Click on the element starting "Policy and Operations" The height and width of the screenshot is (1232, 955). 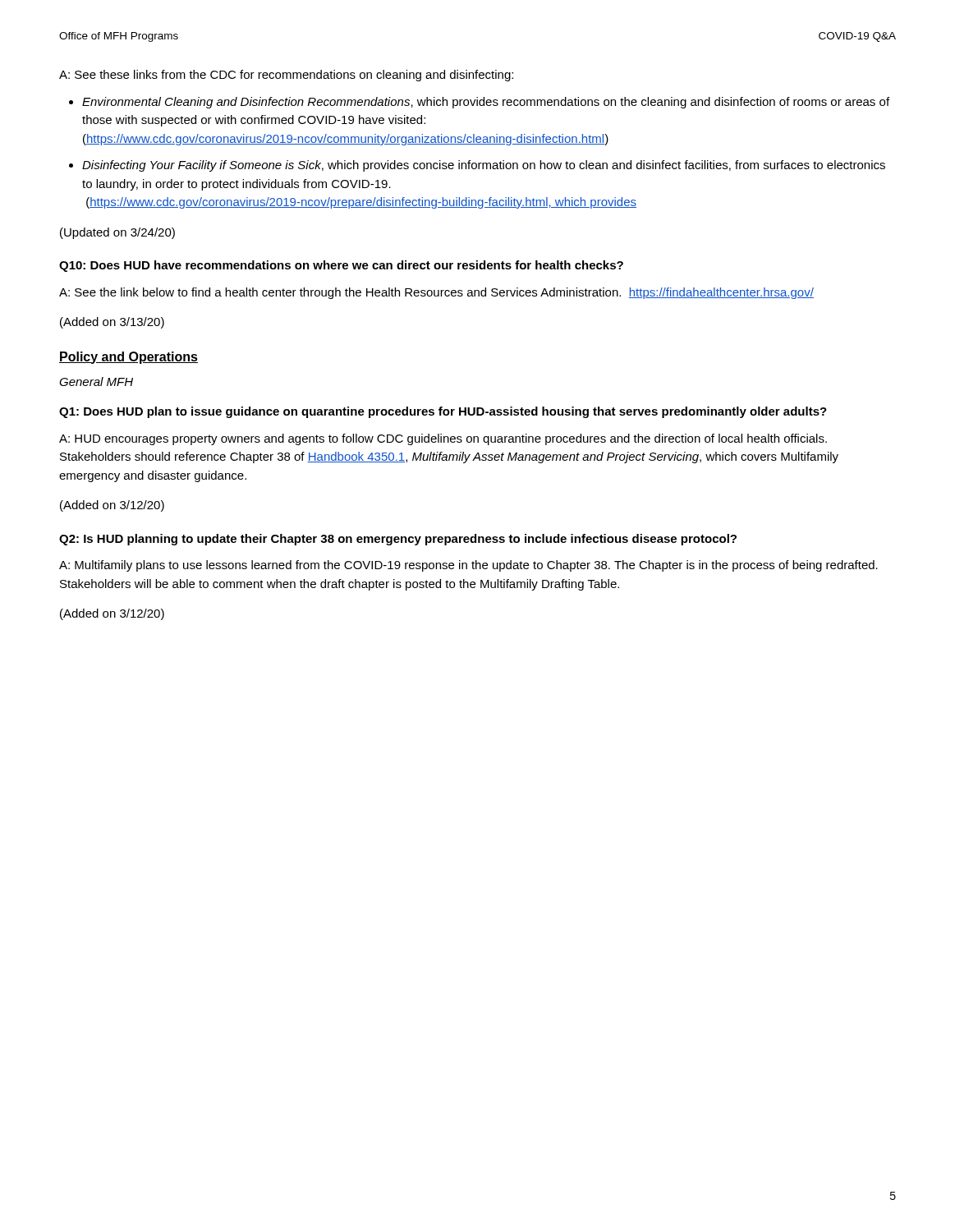(x=128, y=356)
